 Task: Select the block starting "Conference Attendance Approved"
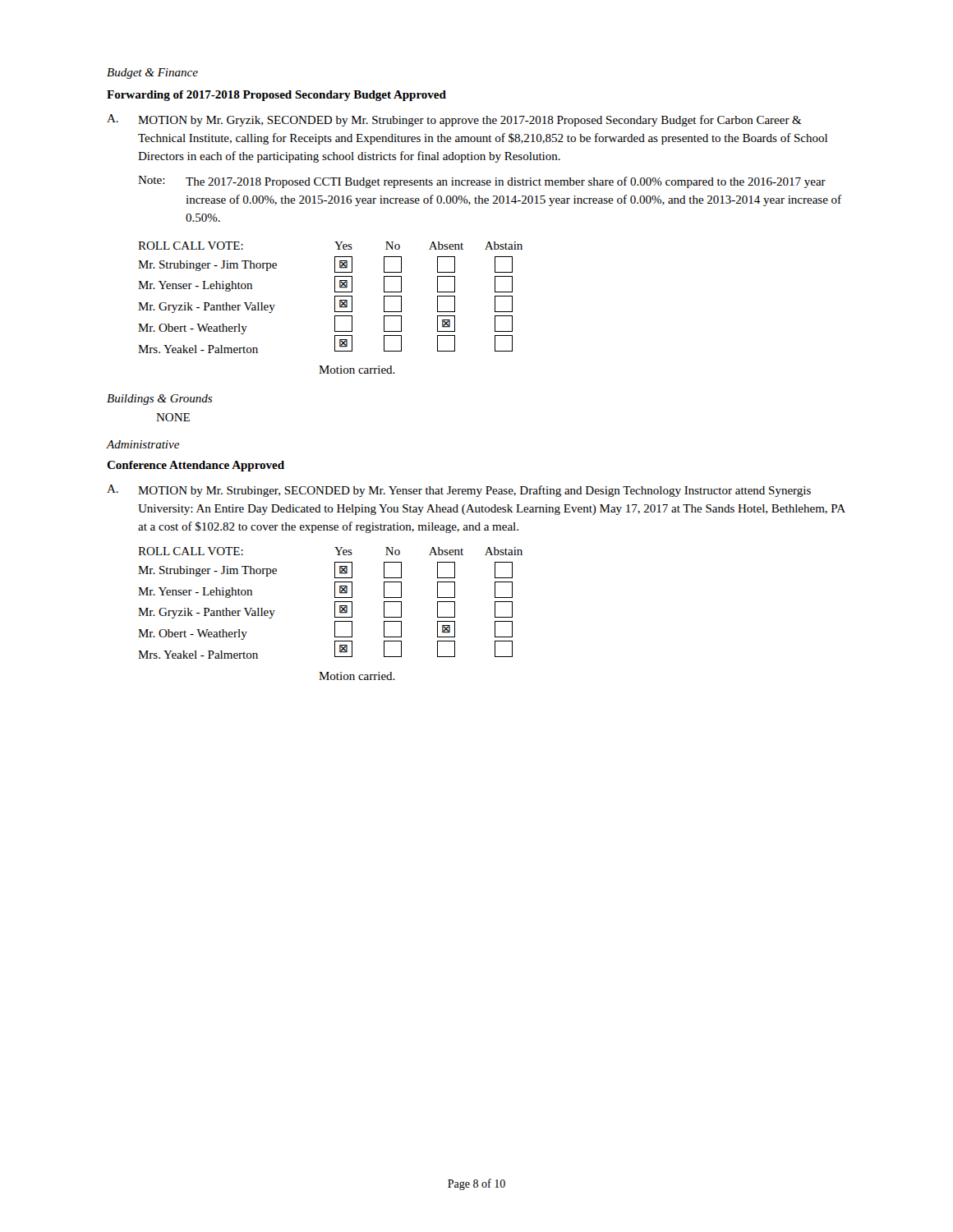196,465
